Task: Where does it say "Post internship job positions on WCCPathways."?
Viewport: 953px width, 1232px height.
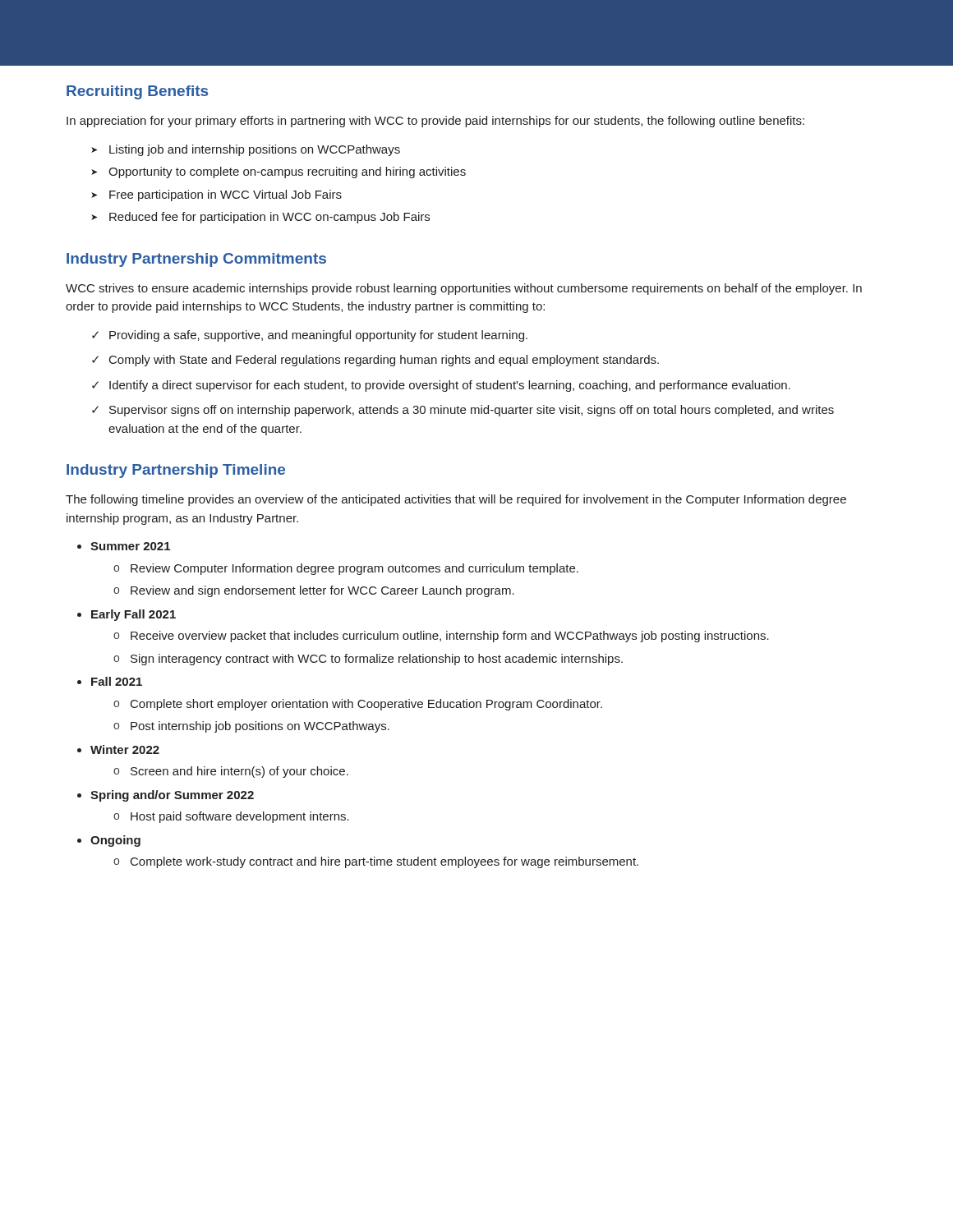Action: (260, 726)
